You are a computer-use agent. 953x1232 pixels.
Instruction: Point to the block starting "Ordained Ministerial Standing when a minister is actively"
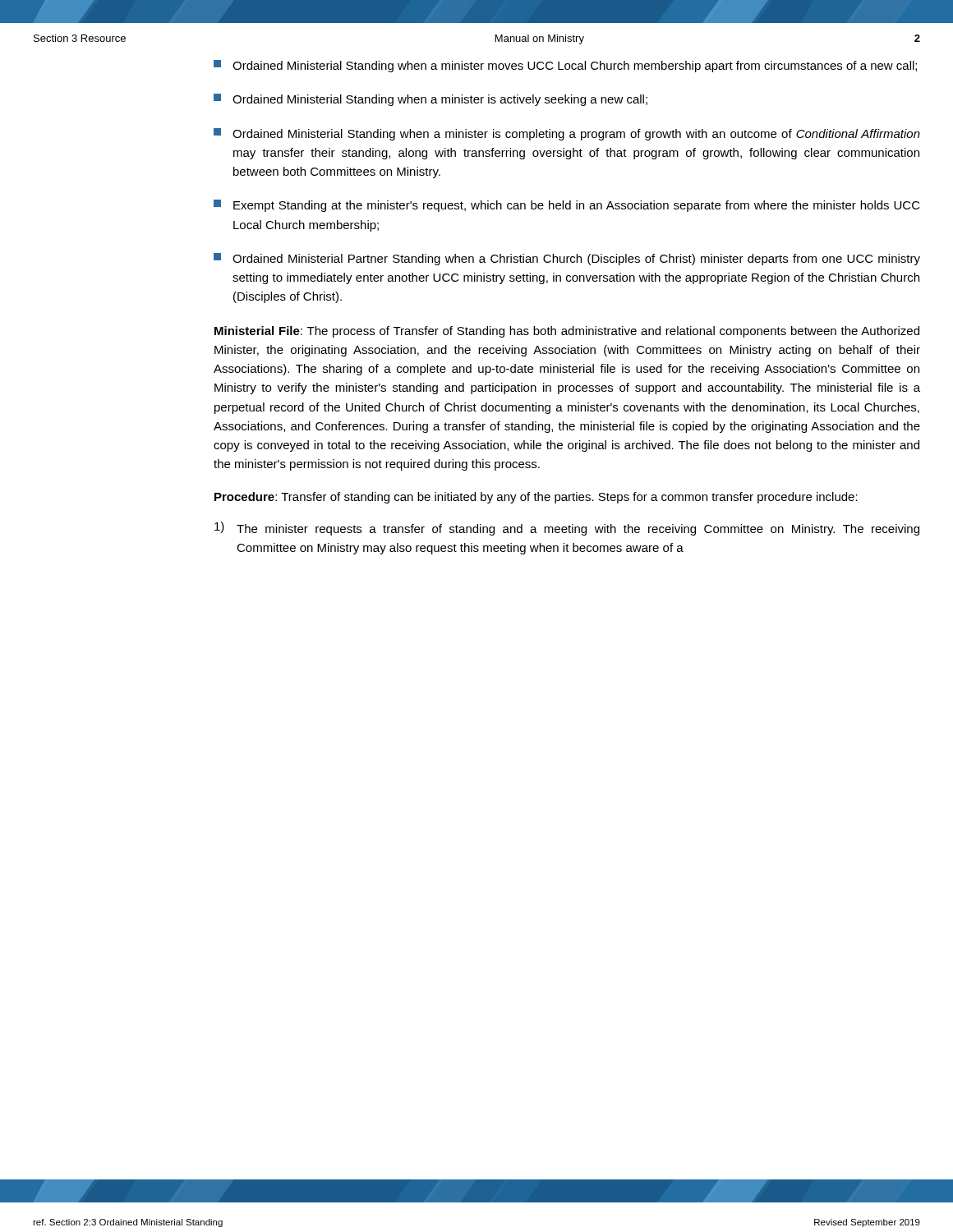(567, 99)
